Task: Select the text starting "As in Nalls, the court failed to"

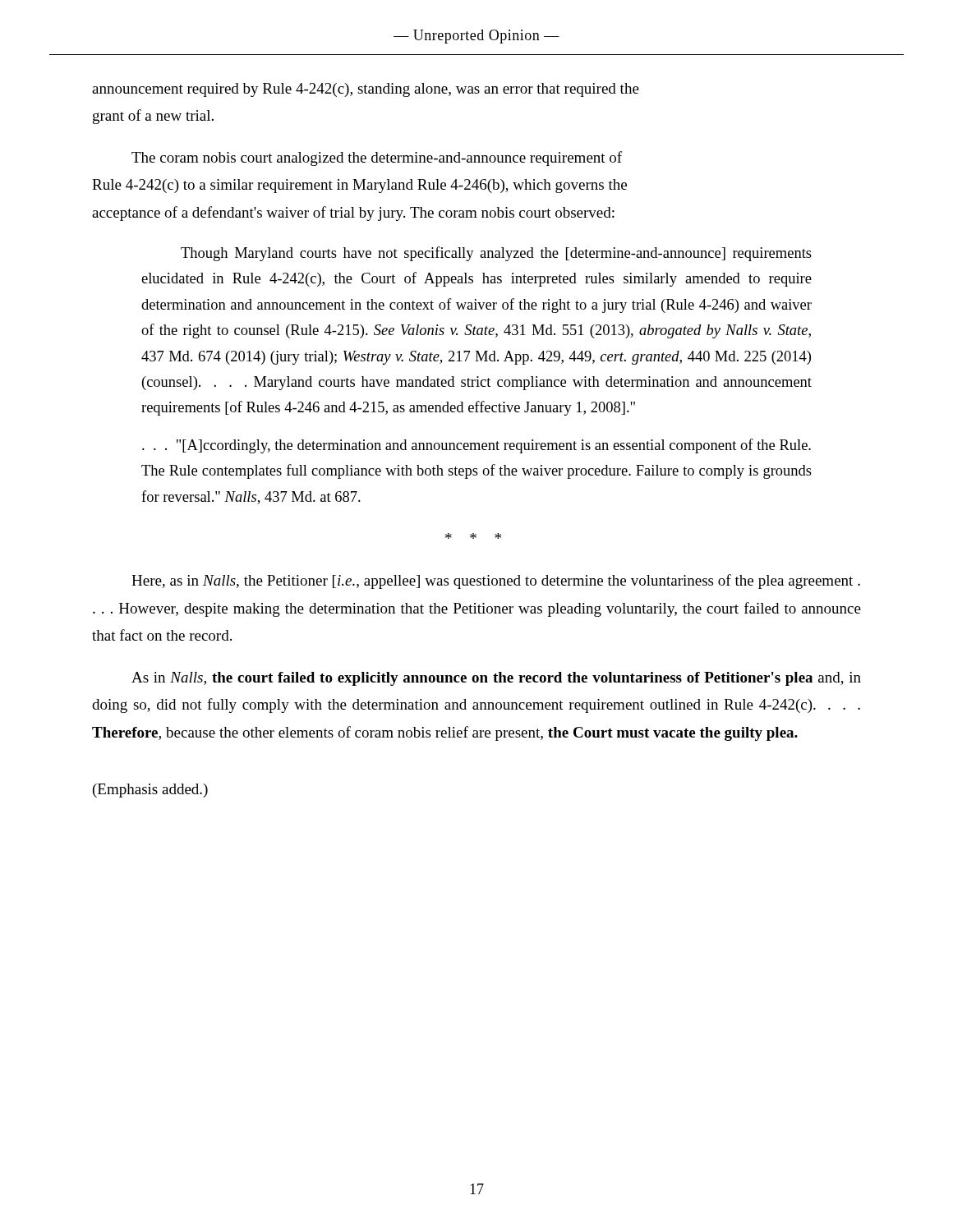Action: click(476, 705)
